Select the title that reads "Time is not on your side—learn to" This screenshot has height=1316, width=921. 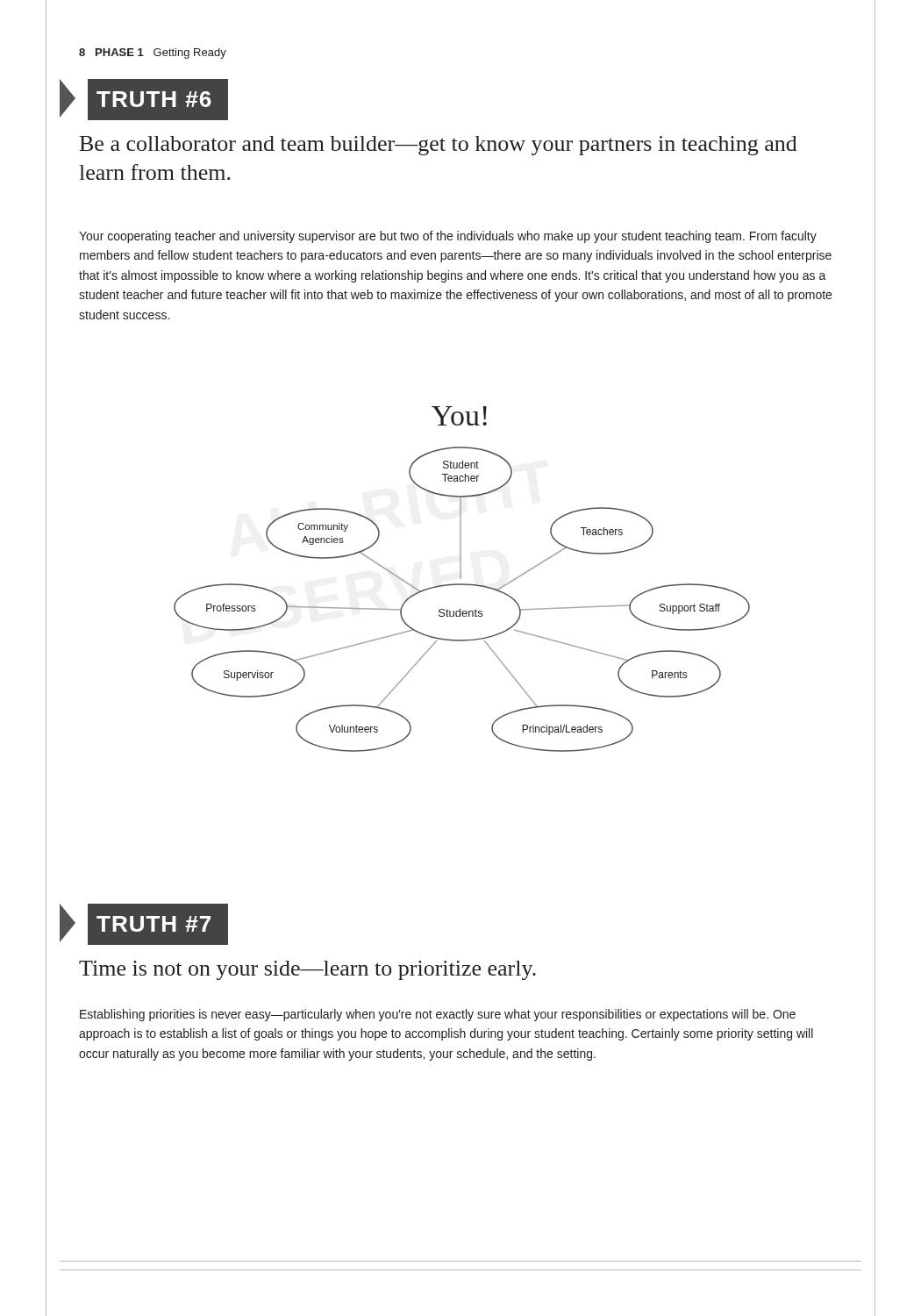308,968
